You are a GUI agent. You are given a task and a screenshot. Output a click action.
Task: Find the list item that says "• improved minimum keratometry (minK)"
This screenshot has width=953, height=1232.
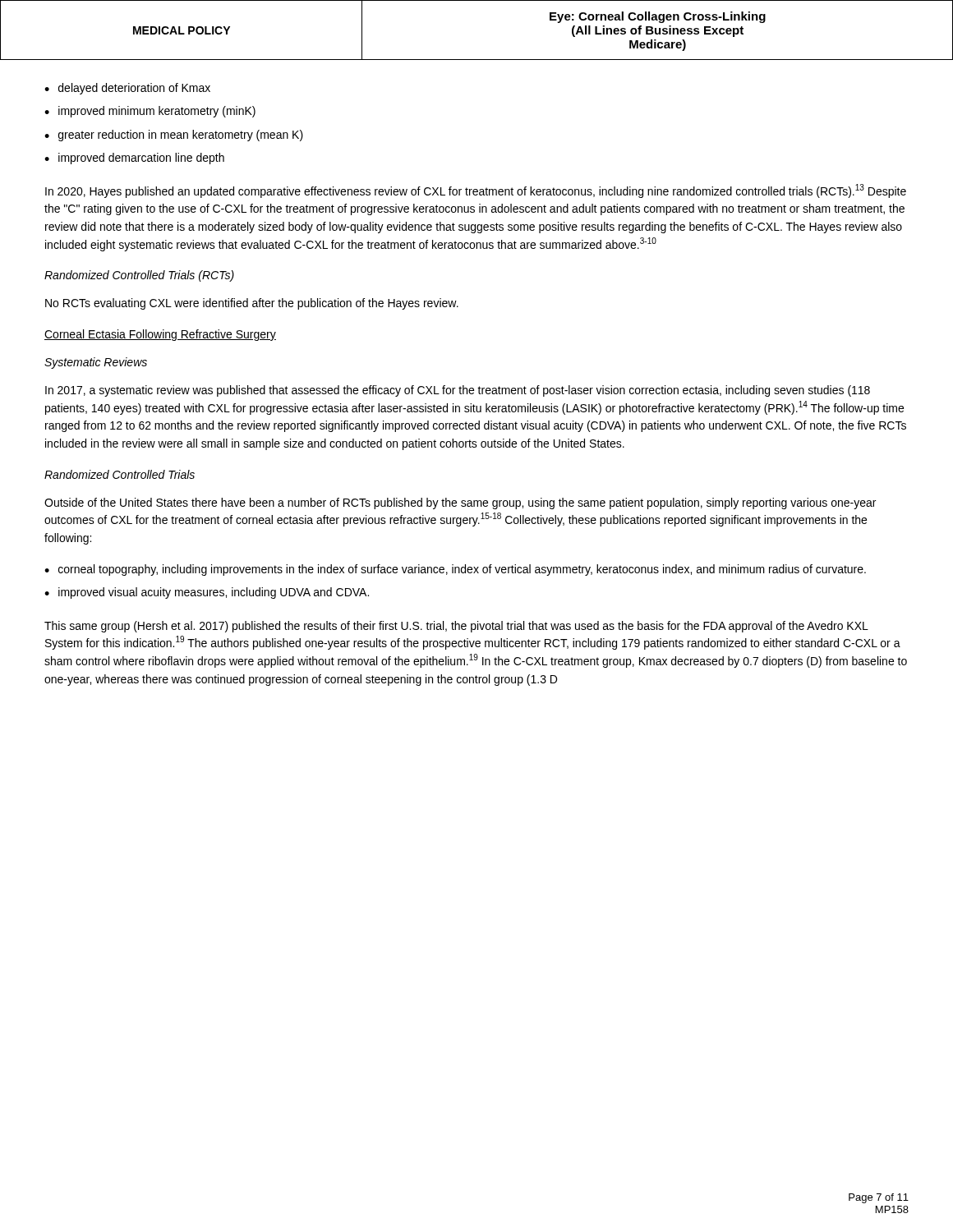click(x=150, y=113)
